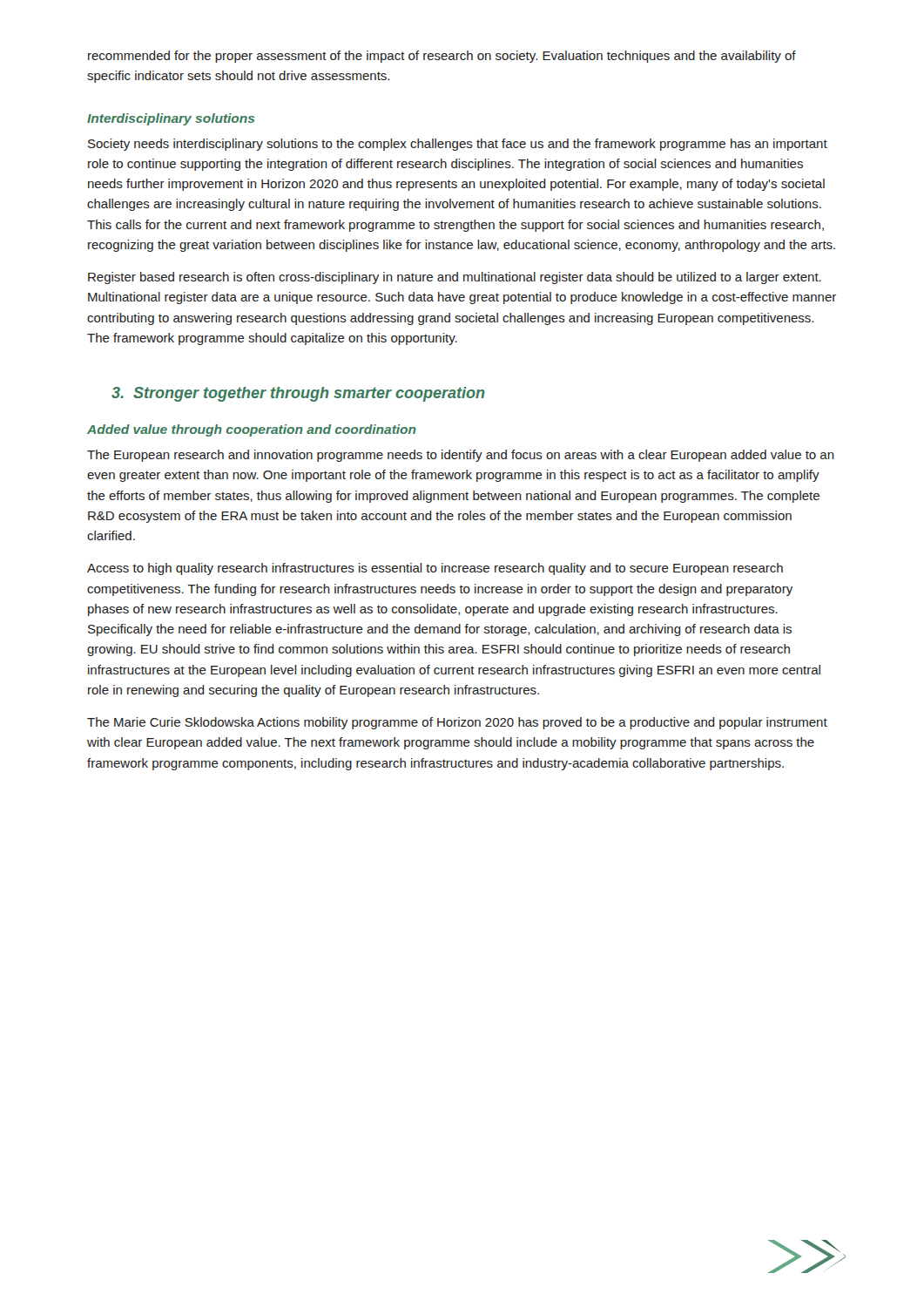Screen dimensions: 1307x924
Task: Find the section header that says "Added value through cooperation and"
Action: coord(252,429)
